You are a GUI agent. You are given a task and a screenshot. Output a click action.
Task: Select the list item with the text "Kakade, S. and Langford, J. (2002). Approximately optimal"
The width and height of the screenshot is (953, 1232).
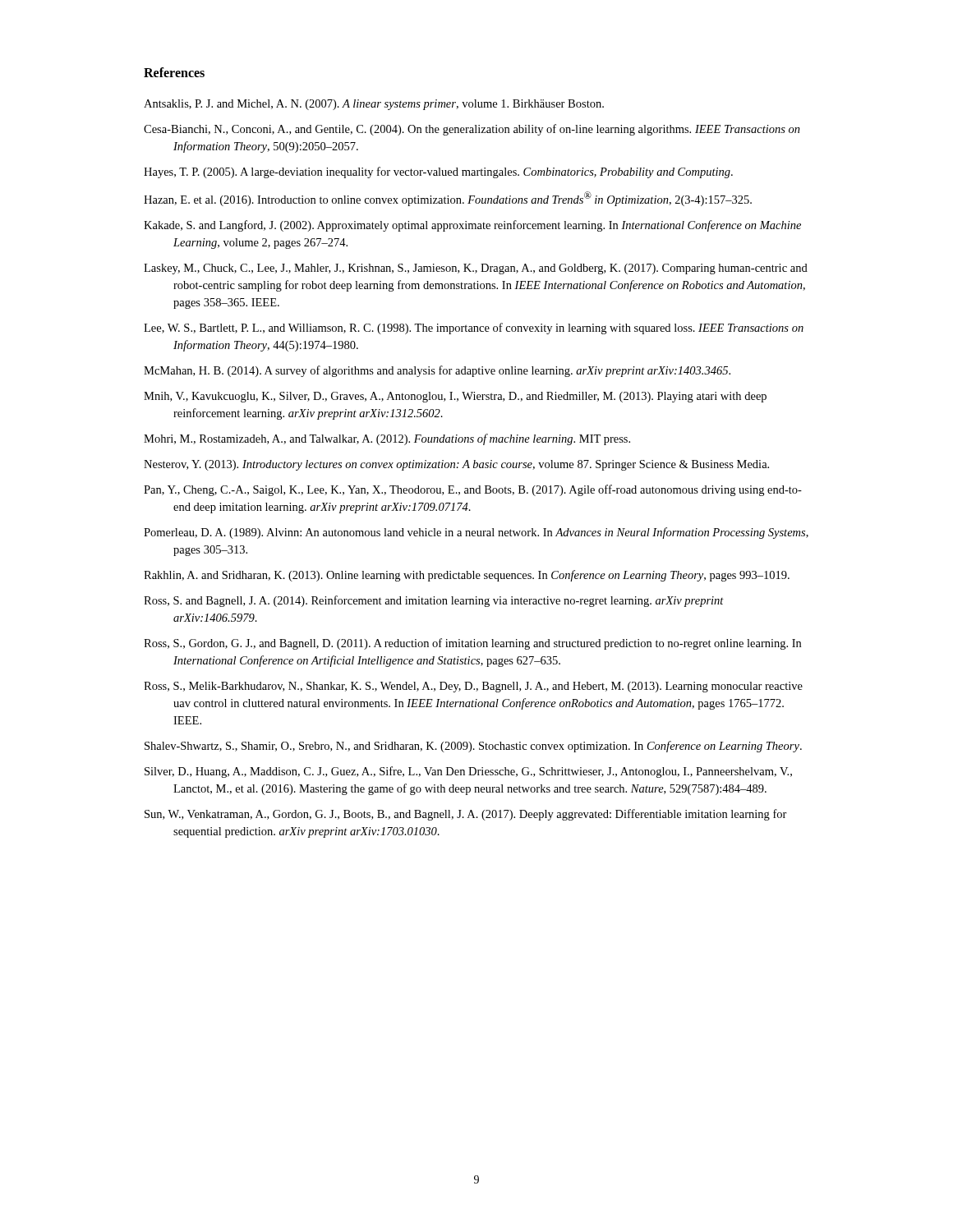(x=473, y=234)
